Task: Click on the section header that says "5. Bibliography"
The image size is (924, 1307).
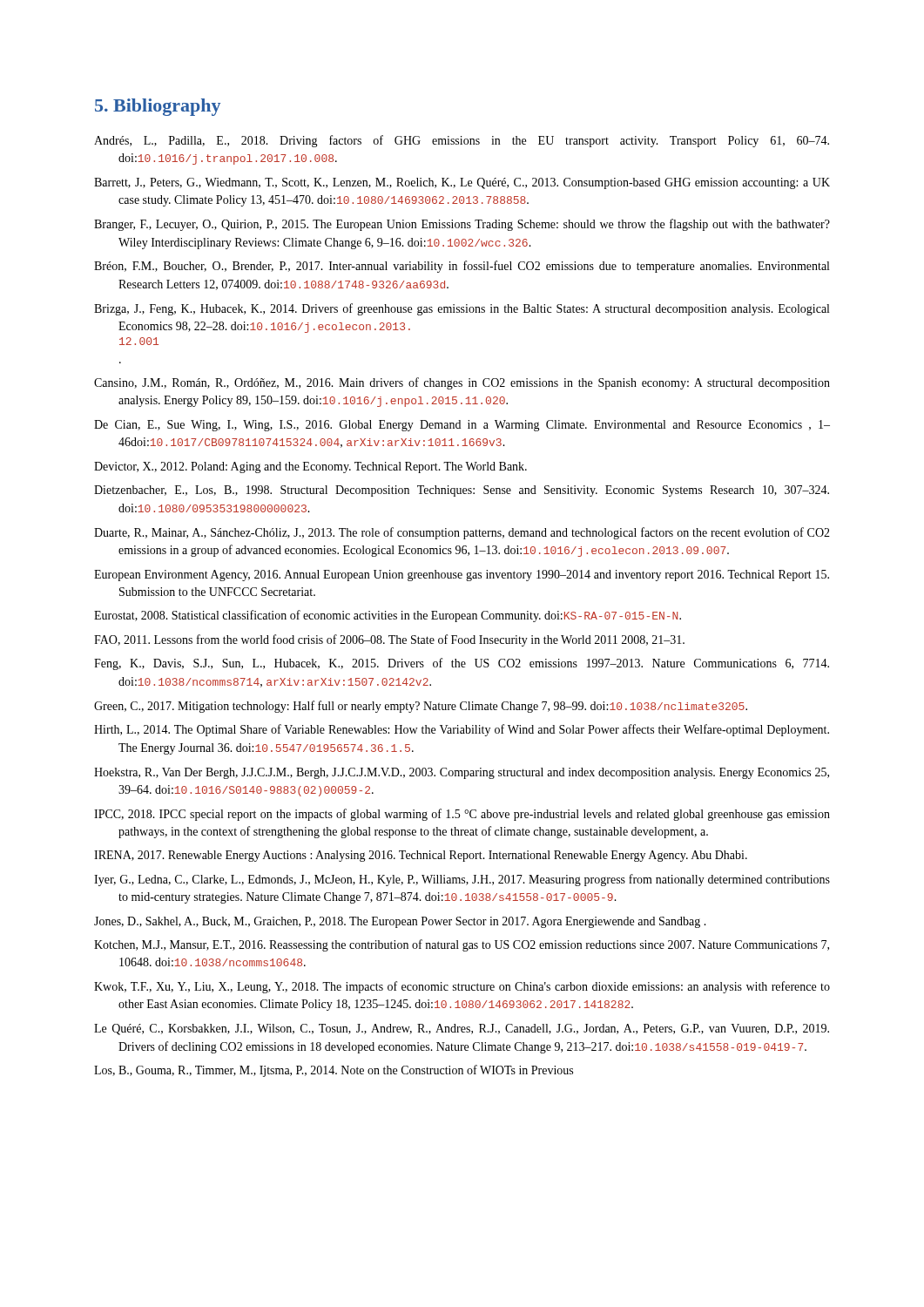Action: tap(158, 107)
